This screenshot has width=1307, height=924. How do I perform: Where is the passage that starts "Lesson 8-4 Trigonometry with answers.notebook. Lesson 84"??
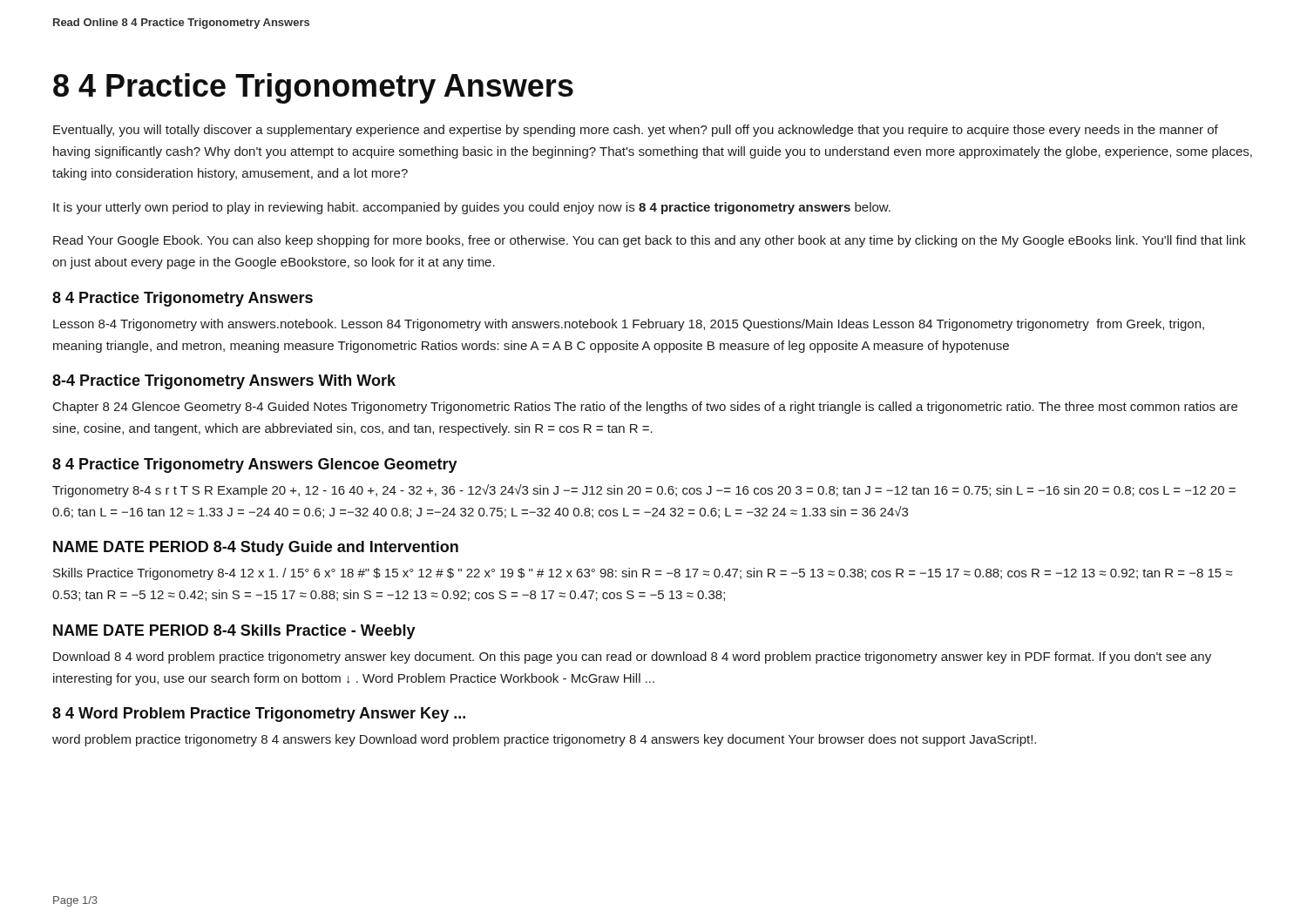coord(629,334)
